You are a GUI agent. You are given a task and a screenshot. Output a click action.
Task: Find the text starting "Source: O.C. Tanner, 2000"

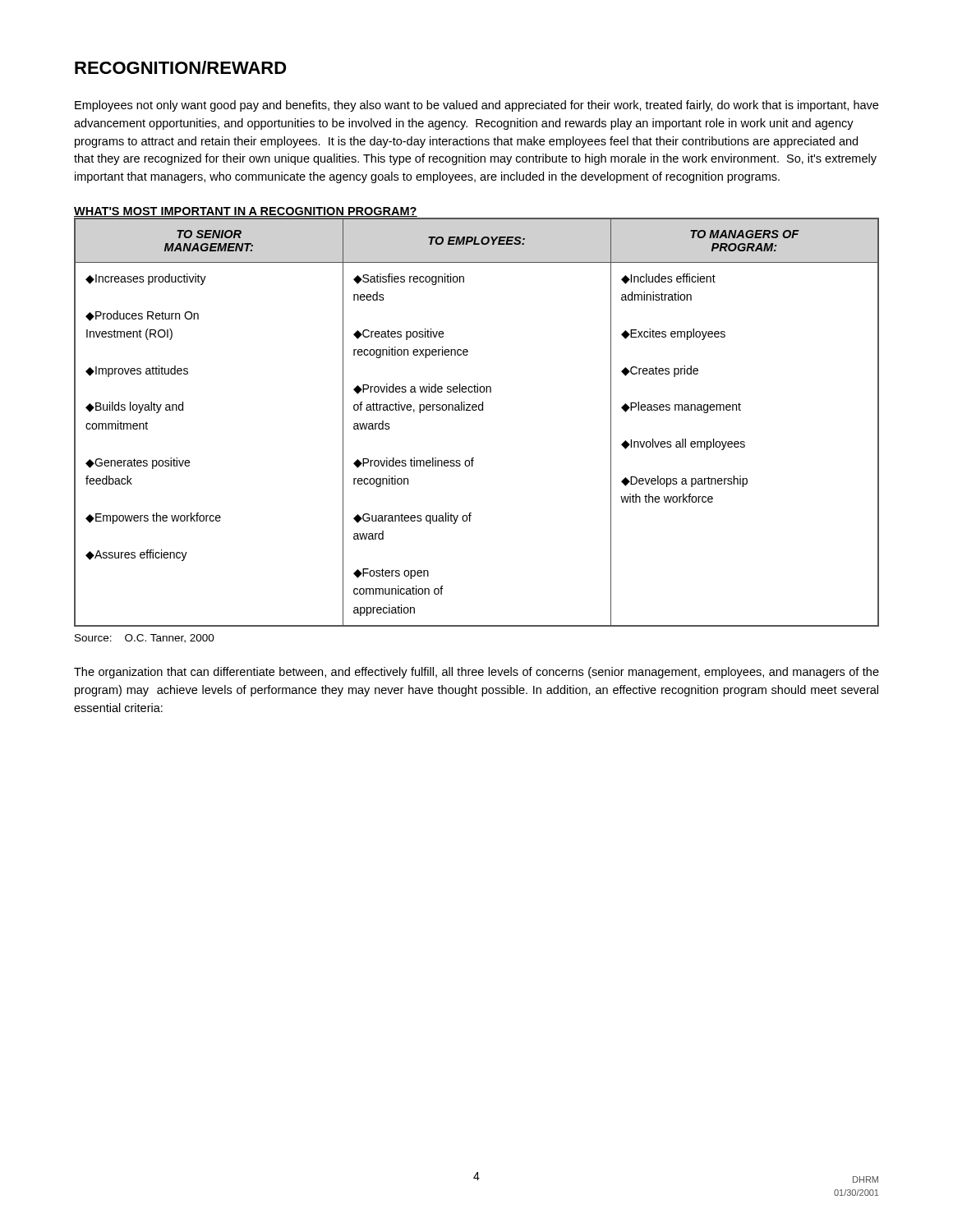[x=144, y=638]
